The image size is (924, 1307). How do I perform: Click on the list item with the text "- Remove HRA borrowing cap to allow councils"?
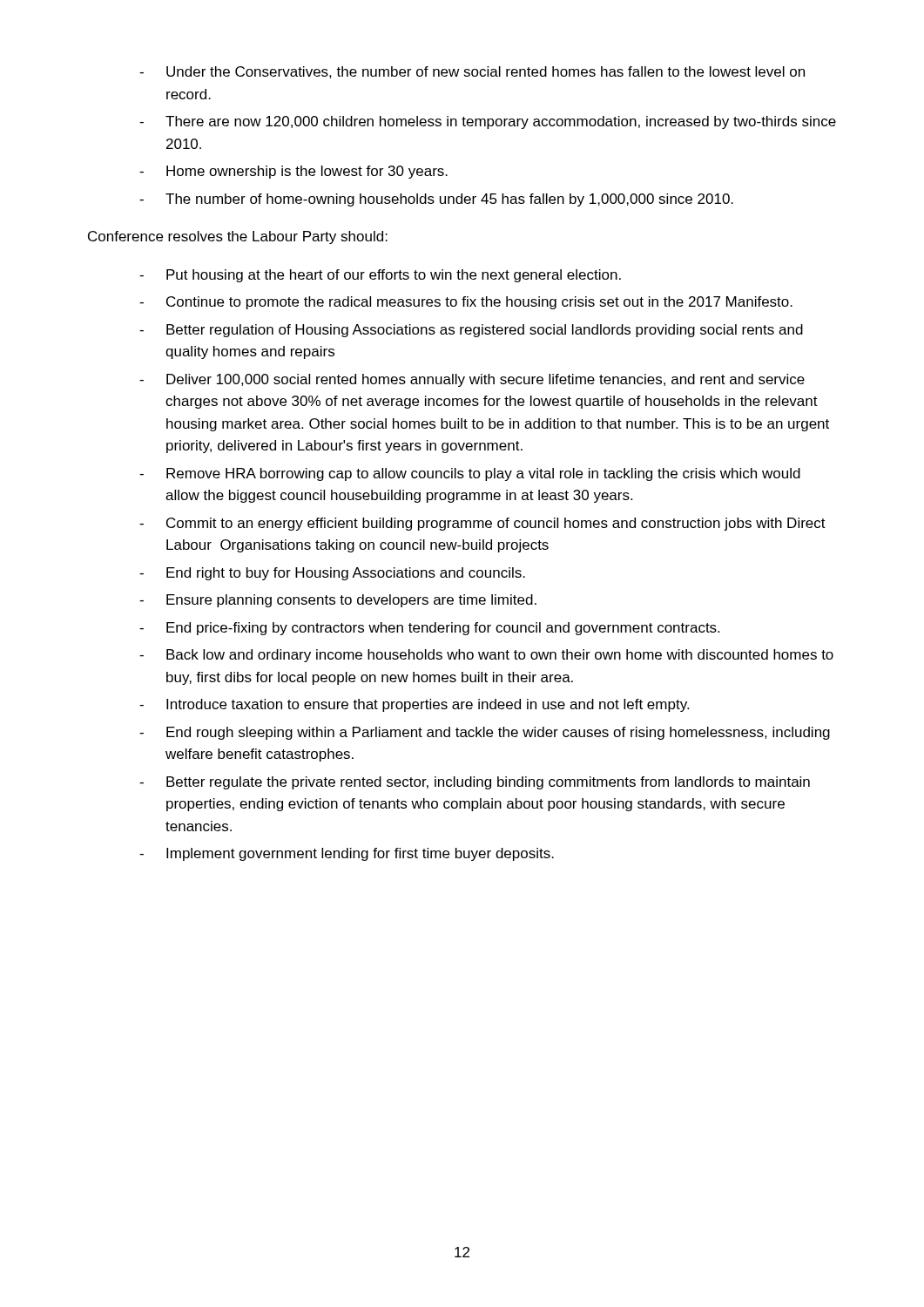488,485
